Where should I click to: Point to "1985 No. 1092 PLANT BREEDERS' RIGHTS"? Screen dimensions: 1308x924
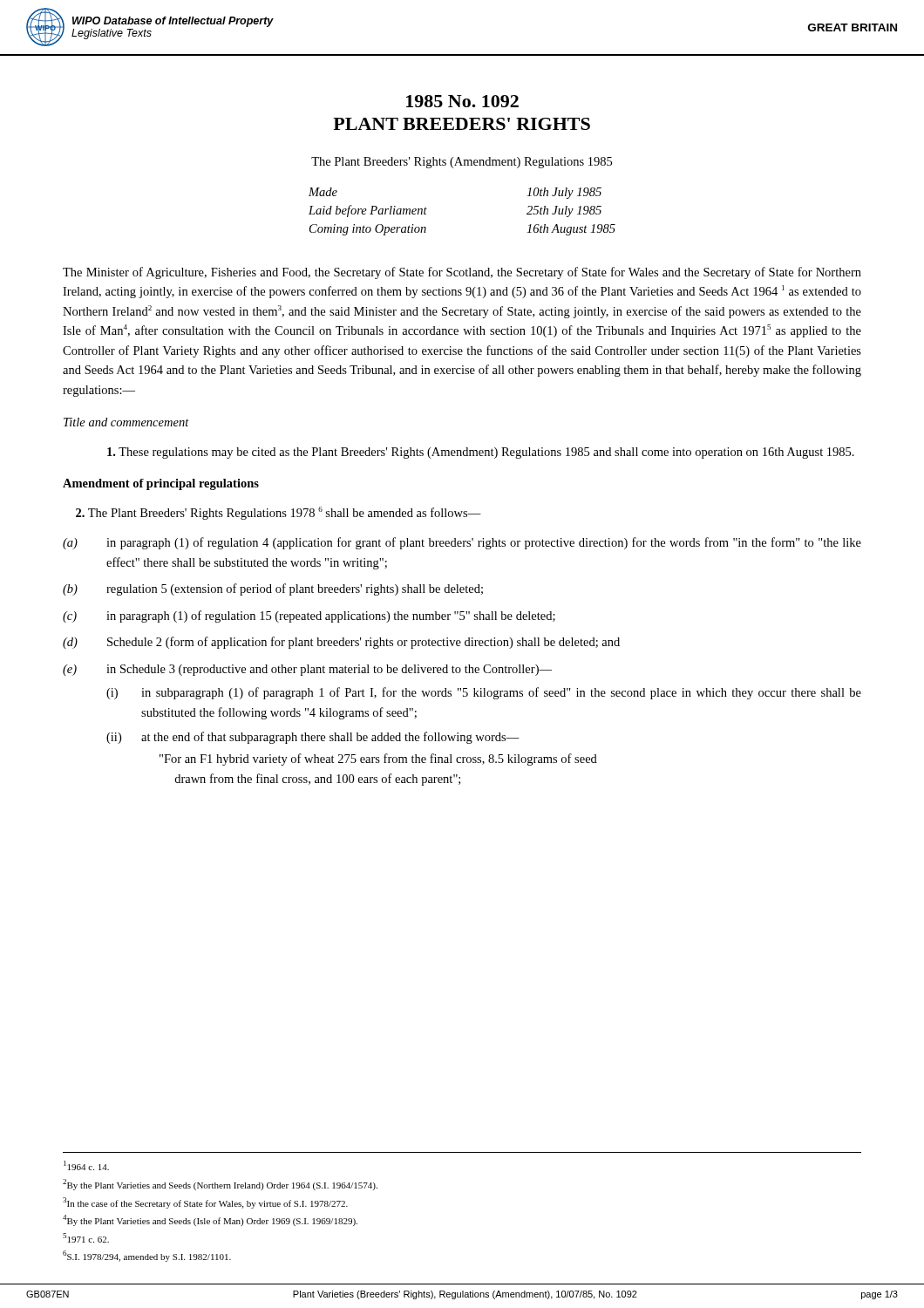pyautogui.click(x=462, y=112)
